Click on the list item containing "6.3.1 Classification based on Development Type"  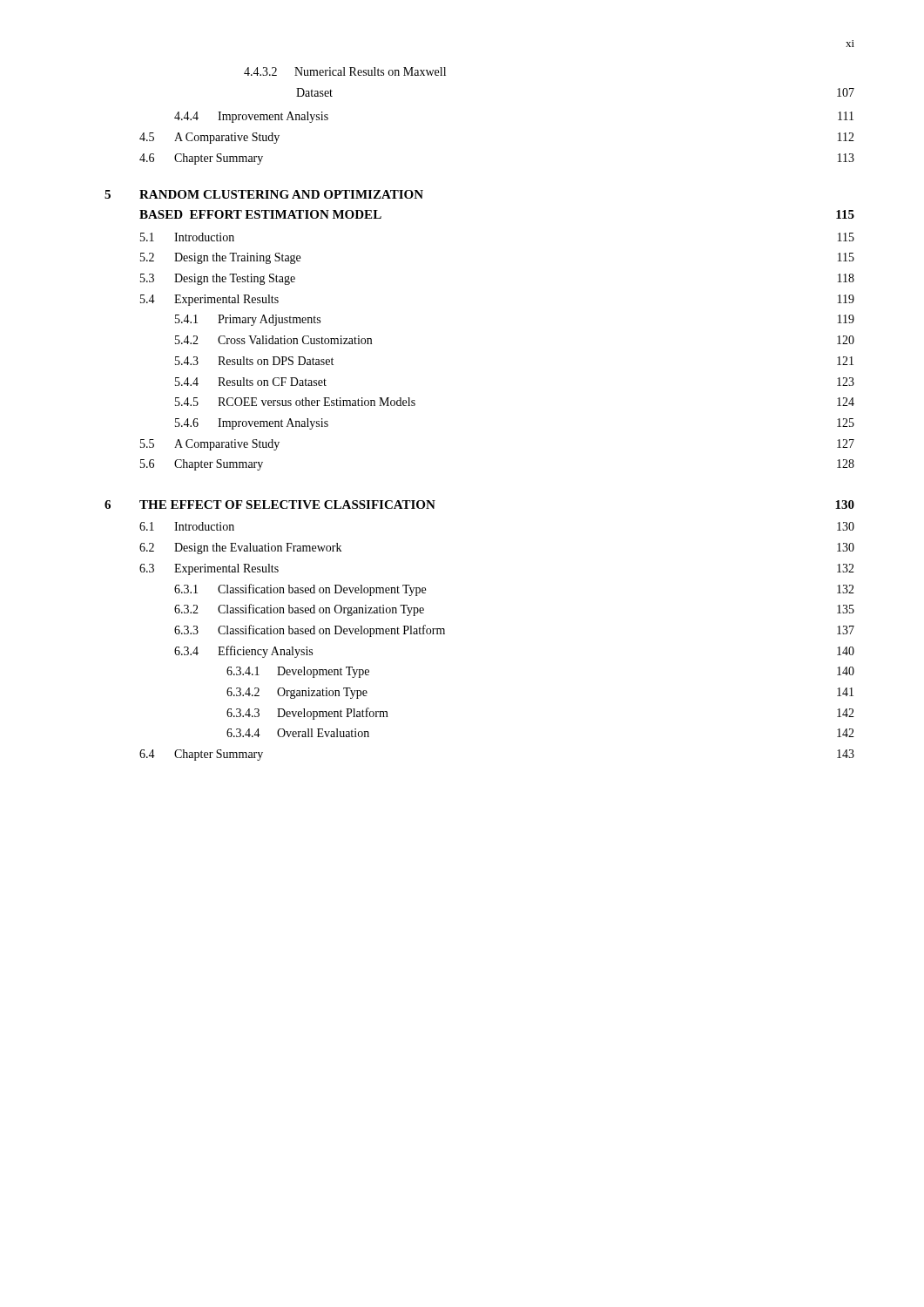[x=320, y=589]
